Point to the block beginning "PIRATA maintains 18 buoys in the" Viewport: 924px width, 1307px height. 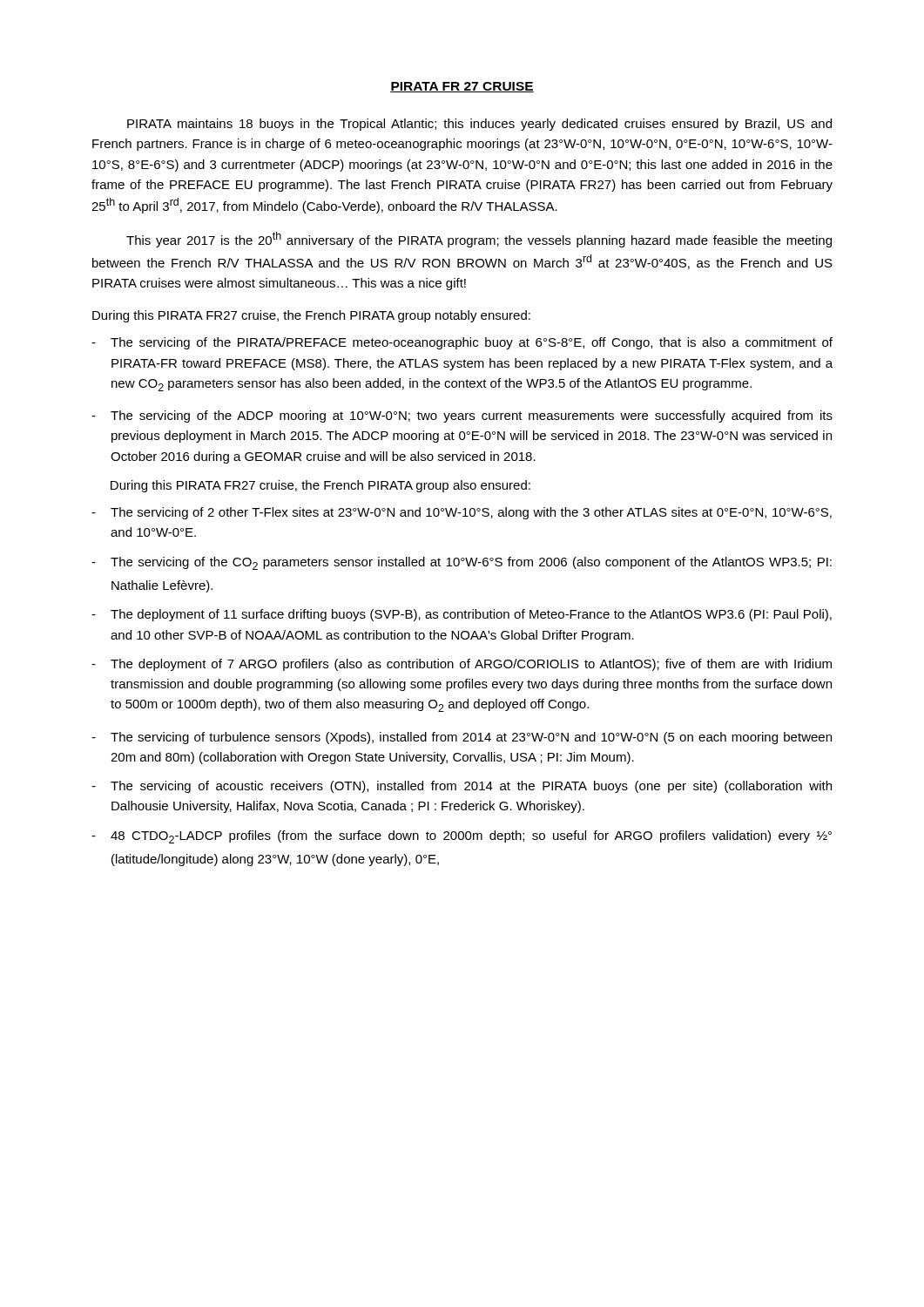click(x=462, y=165)
